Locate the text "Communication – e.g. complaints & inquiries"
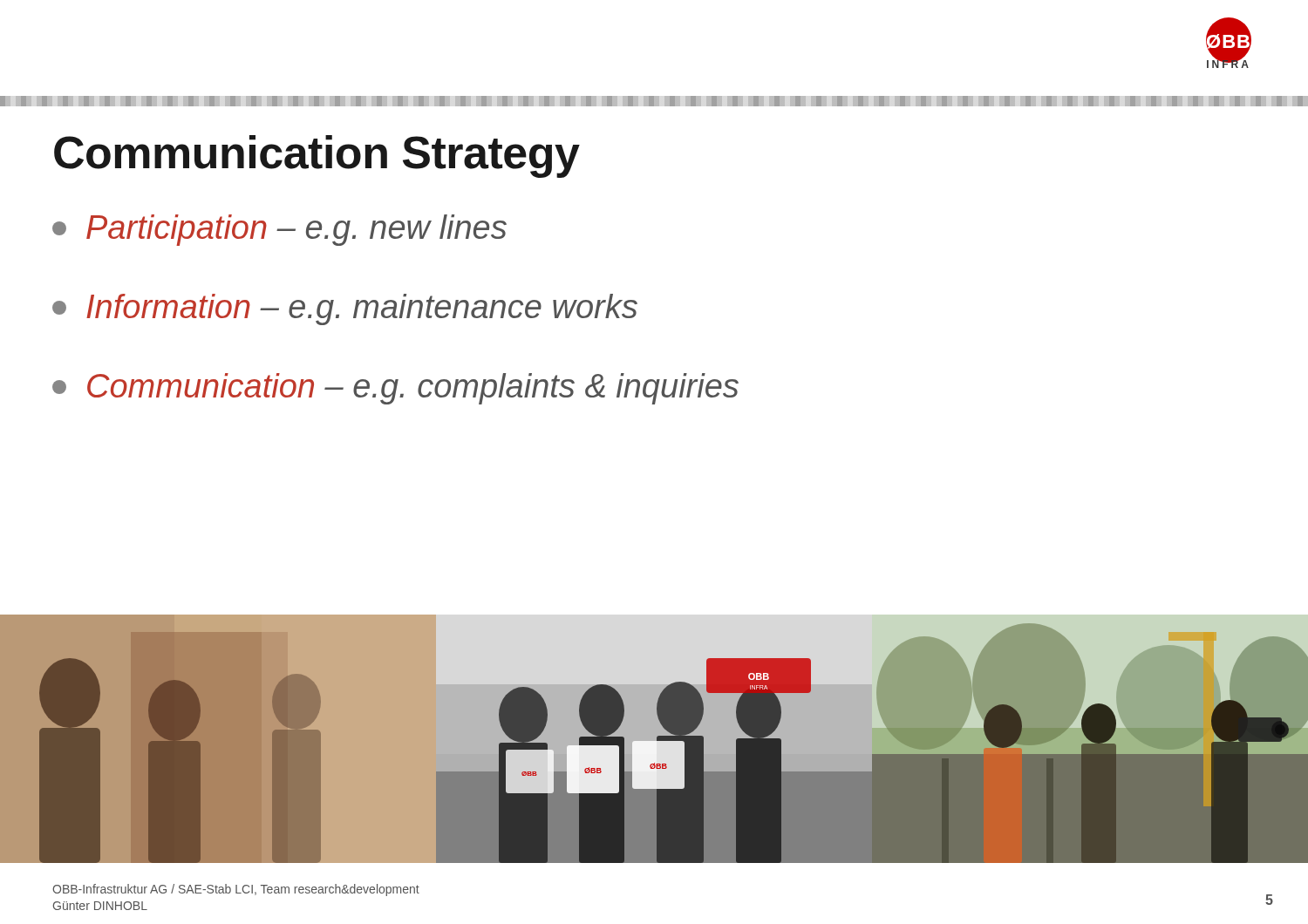The height and width of the screenshot is (924, 1308). tap(396, 387)
